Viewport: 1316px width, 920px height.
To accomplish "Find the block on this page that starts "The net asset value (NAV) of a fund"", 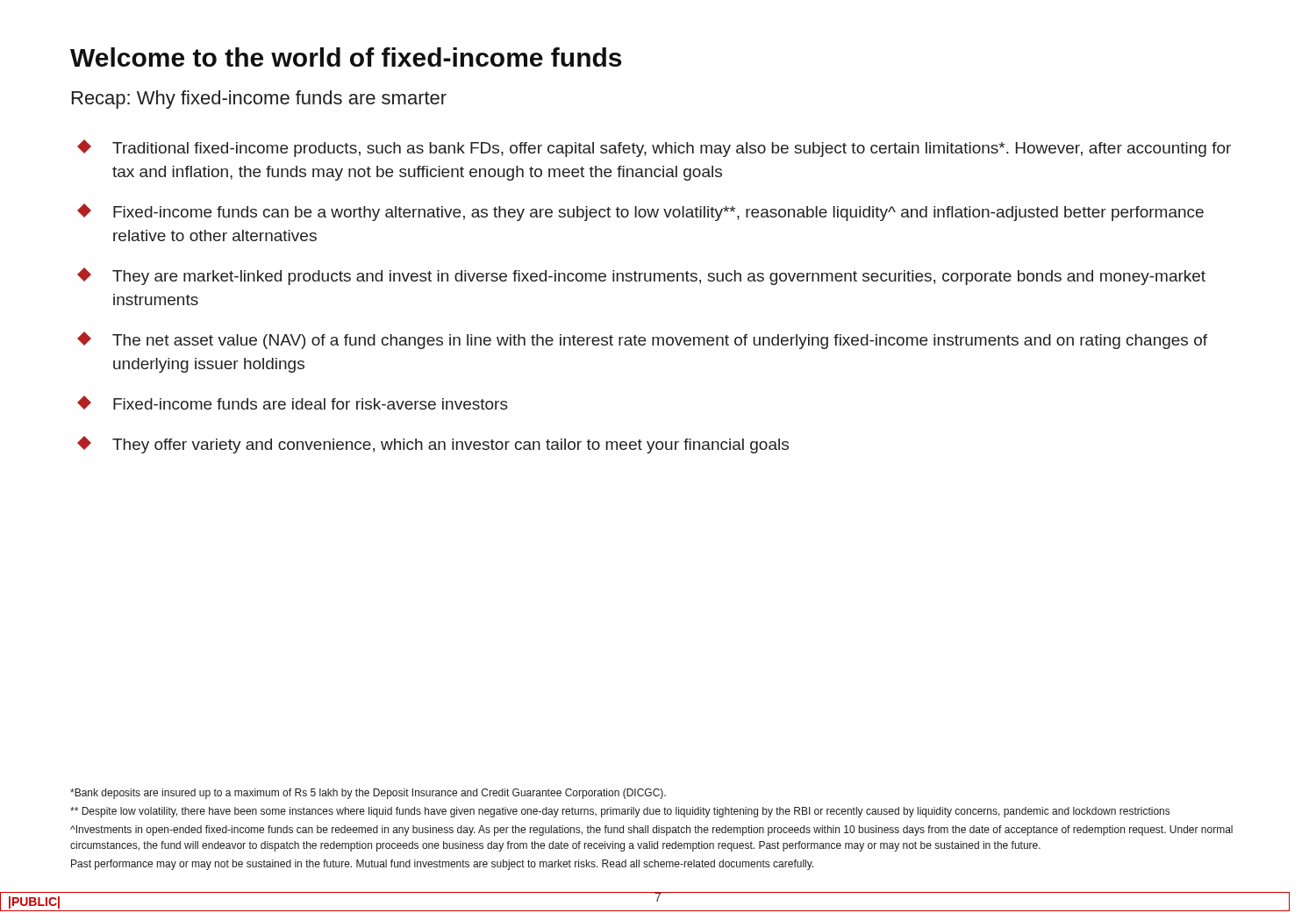I will click(662, 352).
